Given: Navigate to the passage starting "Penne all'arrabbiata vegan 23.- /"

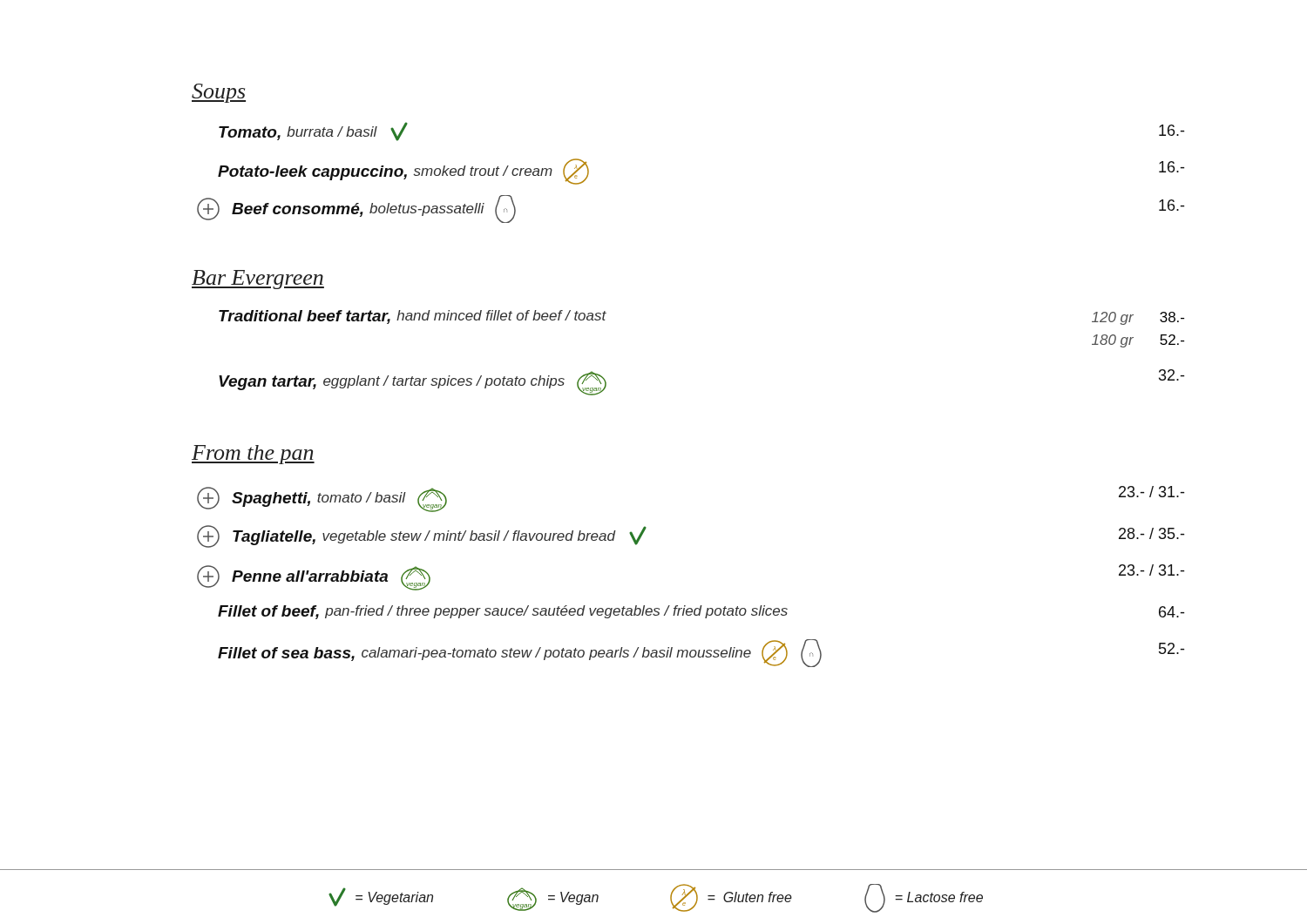Looking at the screenshot, I should point(312,577).
